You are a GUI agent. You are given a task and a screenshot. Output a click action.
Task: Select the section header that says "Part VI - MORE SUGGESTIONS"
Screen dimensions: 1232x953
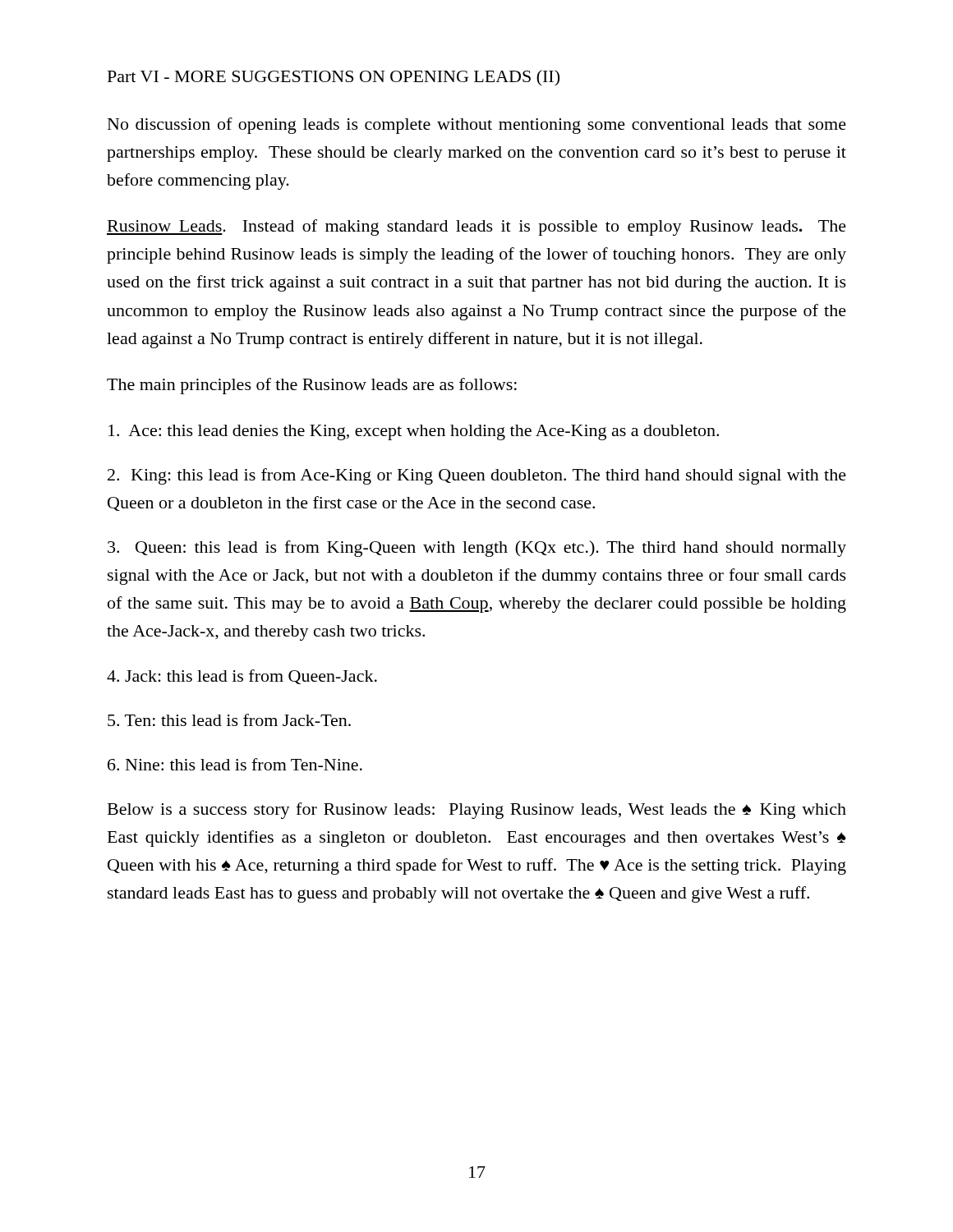[x=334, y=76]
